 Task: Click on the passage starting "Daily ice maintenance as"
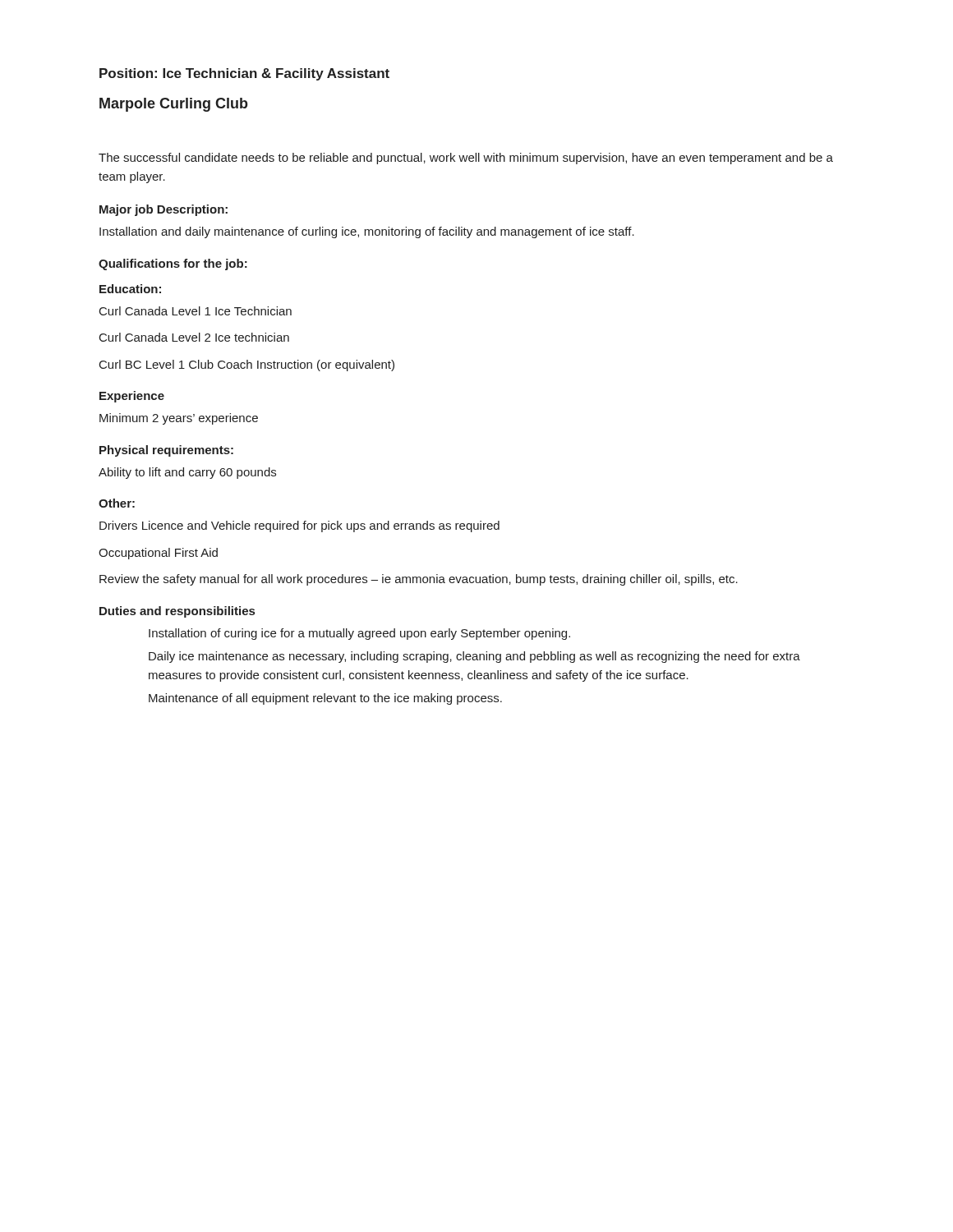[x=474, y=665]
